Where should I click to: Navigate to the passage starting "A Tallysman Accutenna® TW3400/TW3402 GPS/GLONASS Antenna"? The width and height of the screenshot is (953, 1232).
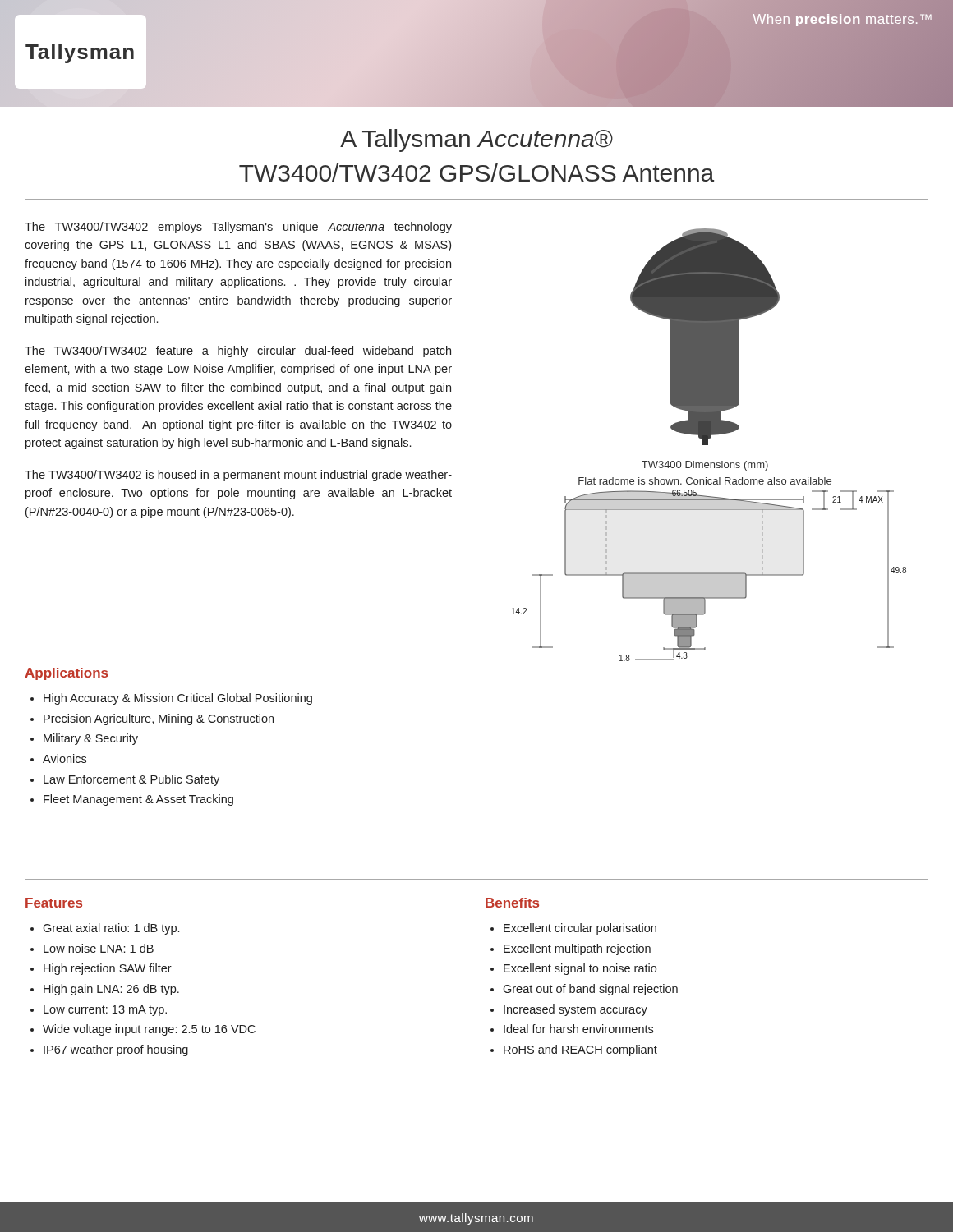click(476, 156)
